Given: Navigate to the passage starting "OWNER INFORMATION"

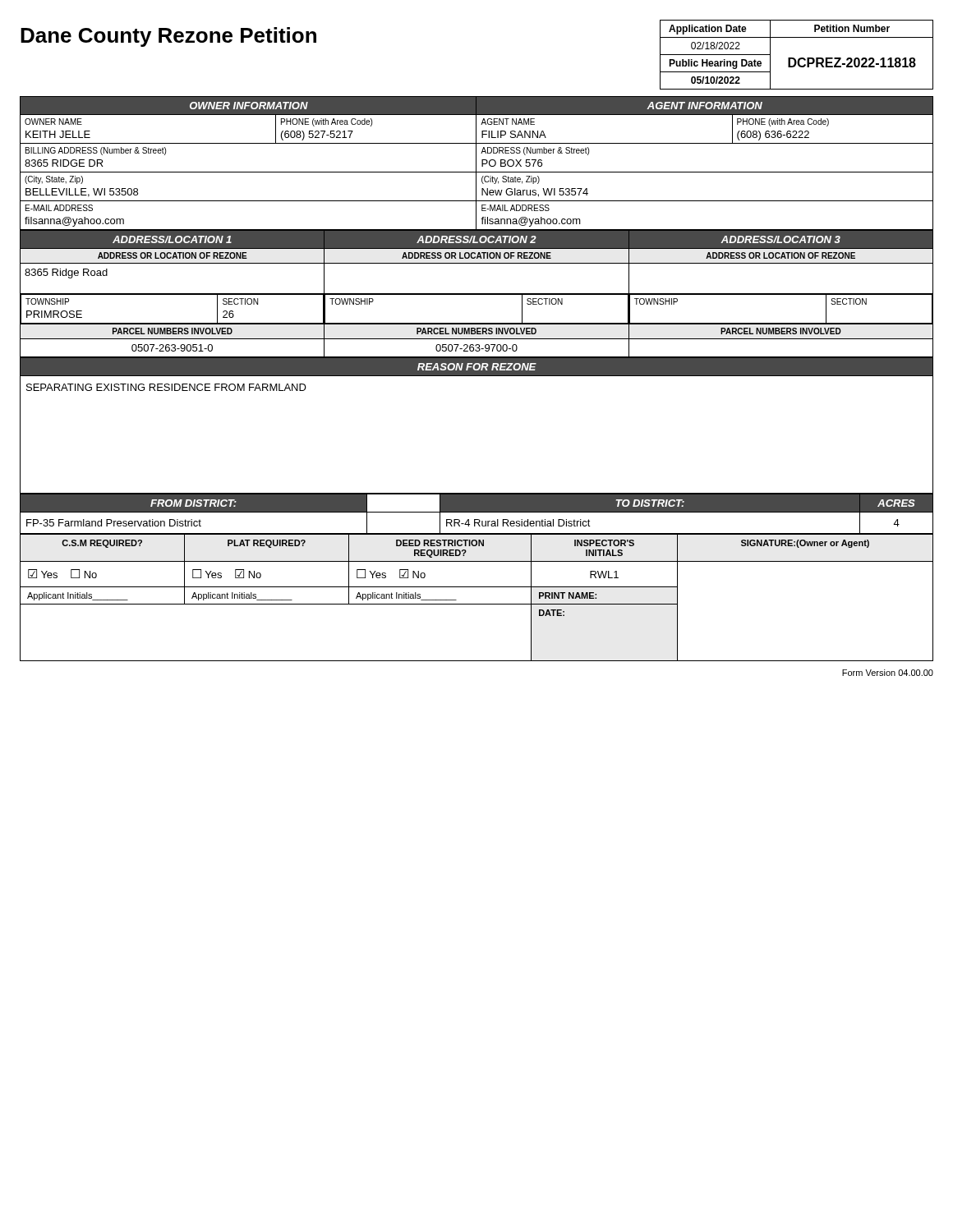Looking at the screenshot, I should pyautogui.click(x=248, y=106).
